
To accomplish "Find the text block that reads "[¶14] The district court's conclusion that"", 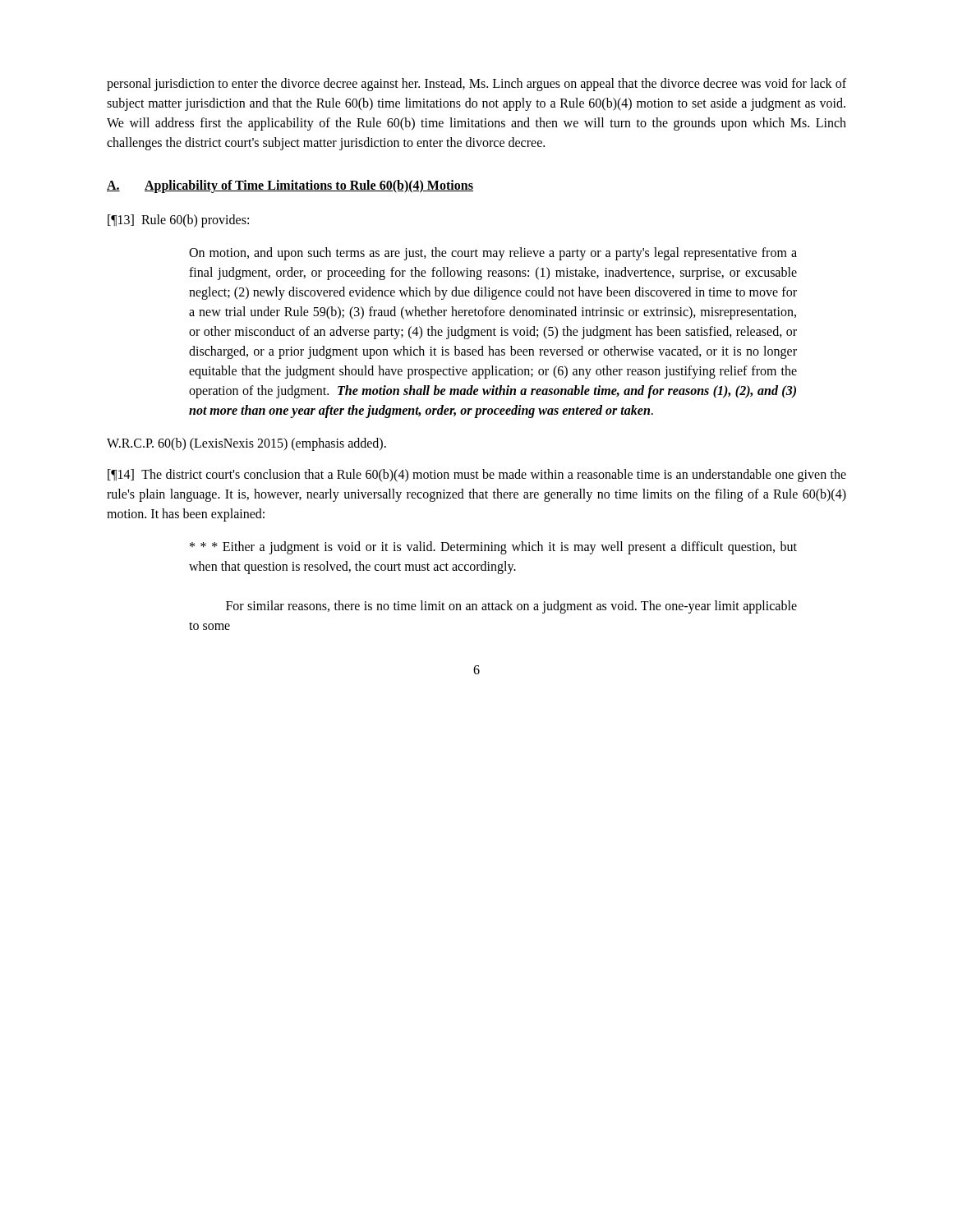I will (x=476, y=494).
